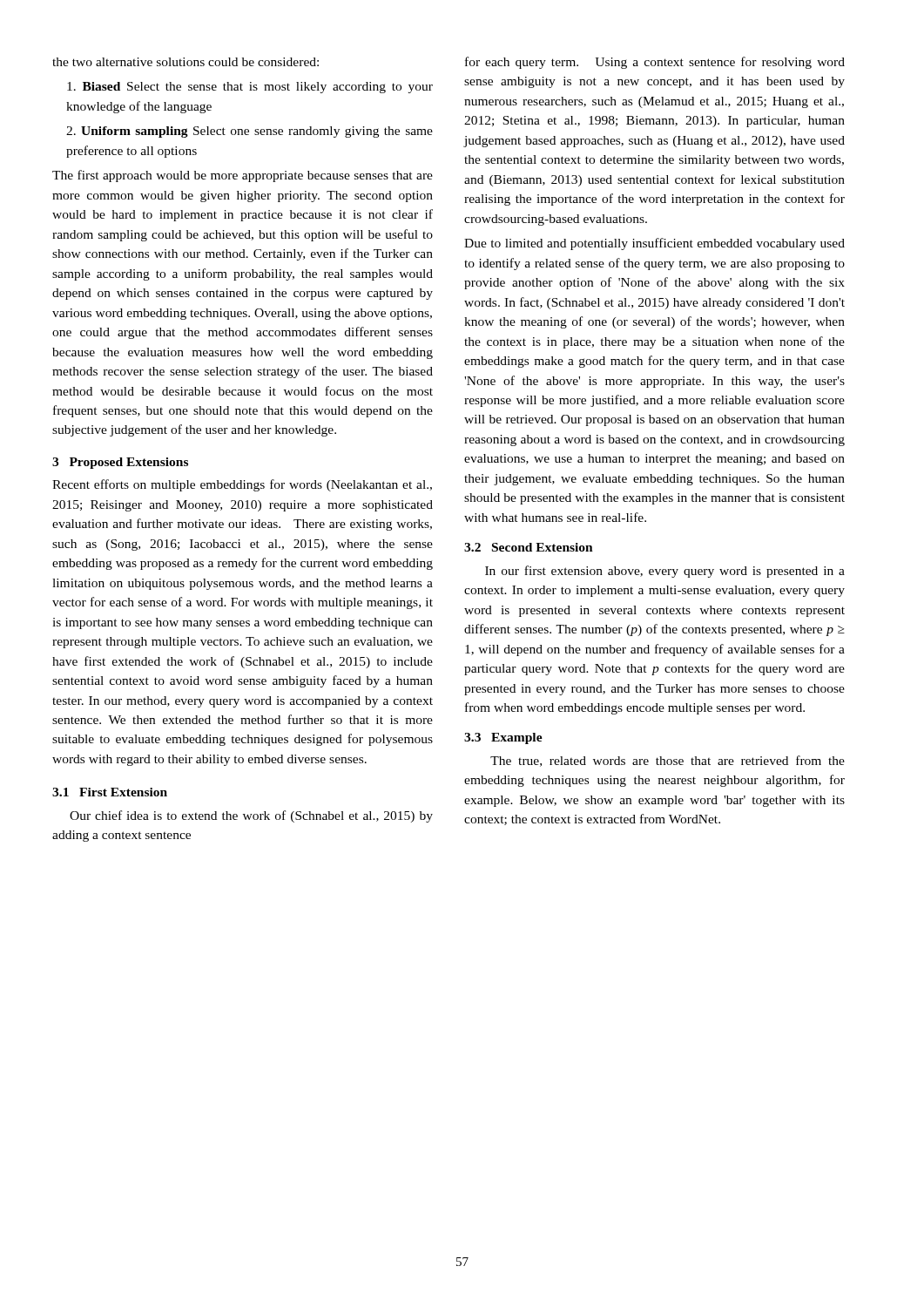Point to the text block starting "3.1 First Extension"
Viewport: 924px width, 1307px height.
click(x=110, y=792)
